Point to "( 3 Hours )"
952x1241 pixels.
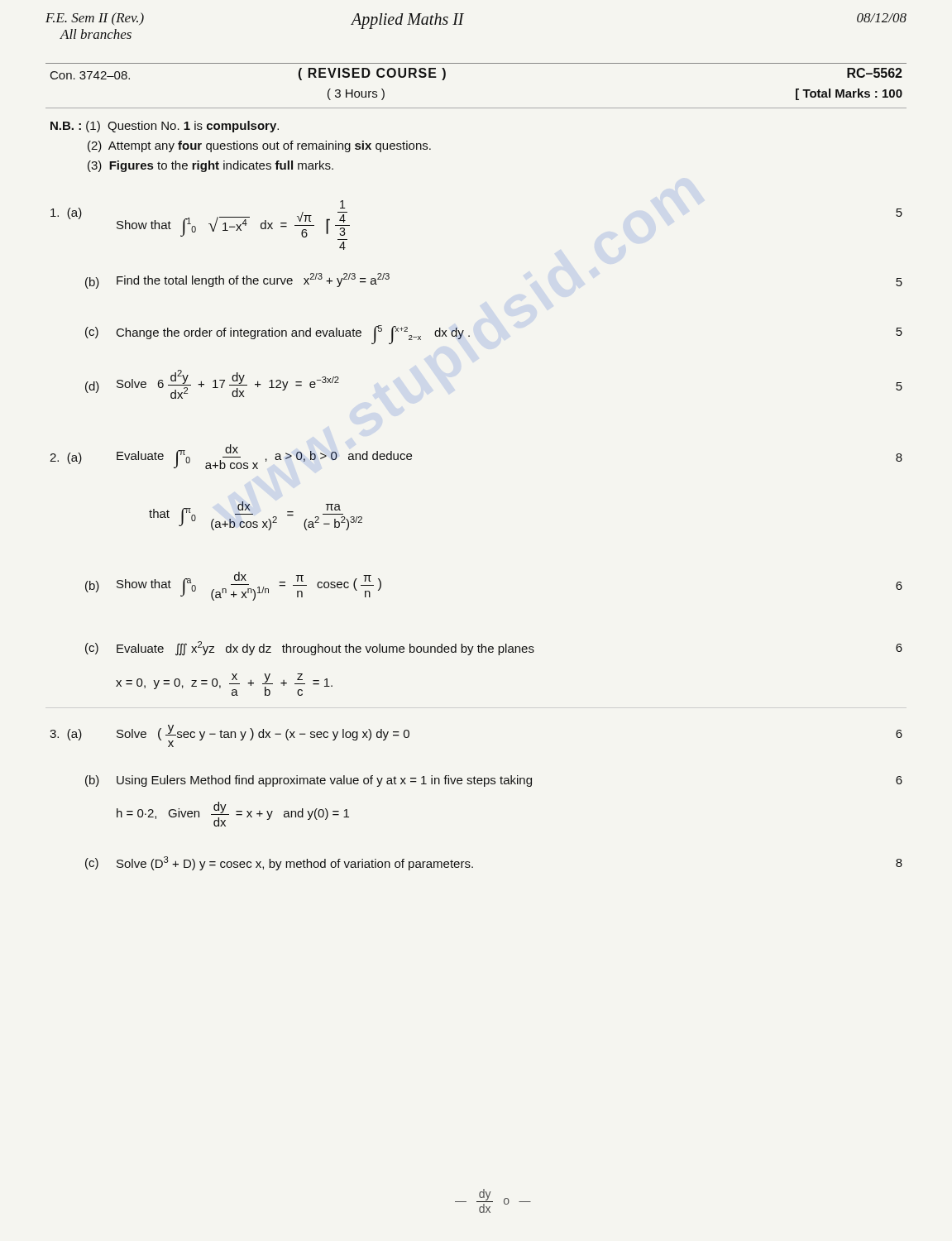356,93
